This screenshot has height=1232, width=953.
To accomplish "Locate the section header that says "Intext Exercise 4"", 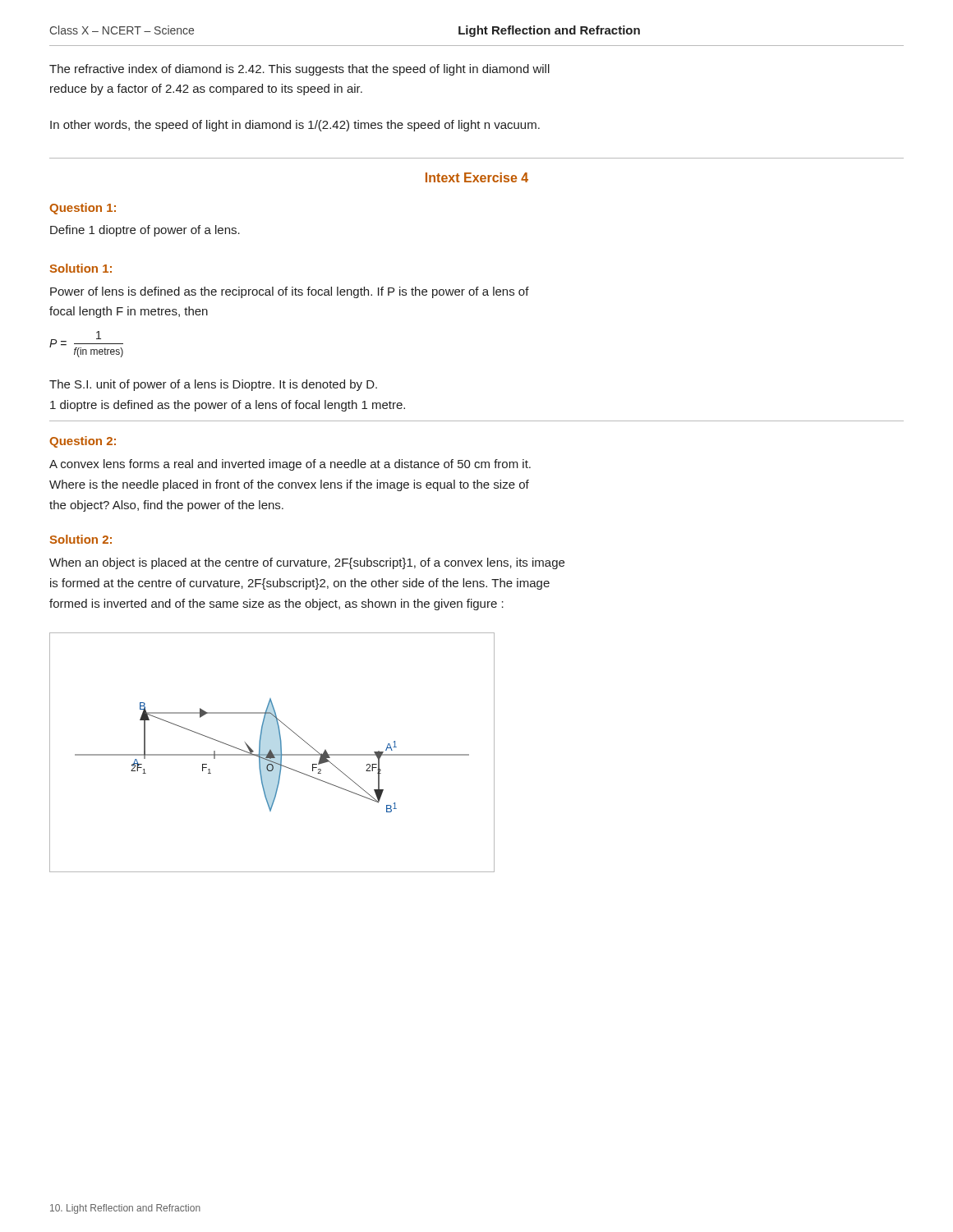I will pos(476,178).
